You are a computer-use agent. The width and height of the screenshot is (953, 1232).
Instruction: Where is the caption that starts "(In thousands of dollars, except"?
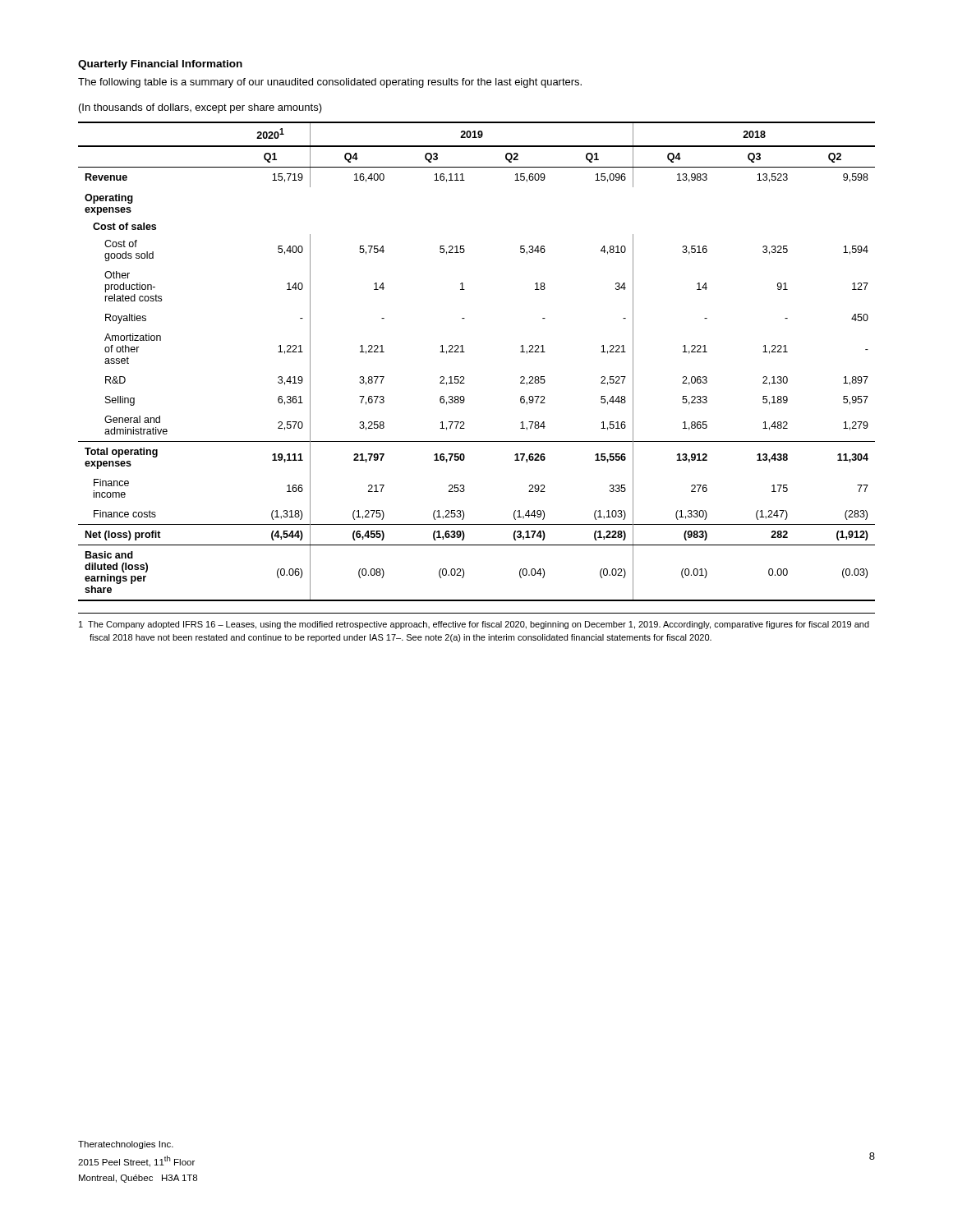(200, 107)
